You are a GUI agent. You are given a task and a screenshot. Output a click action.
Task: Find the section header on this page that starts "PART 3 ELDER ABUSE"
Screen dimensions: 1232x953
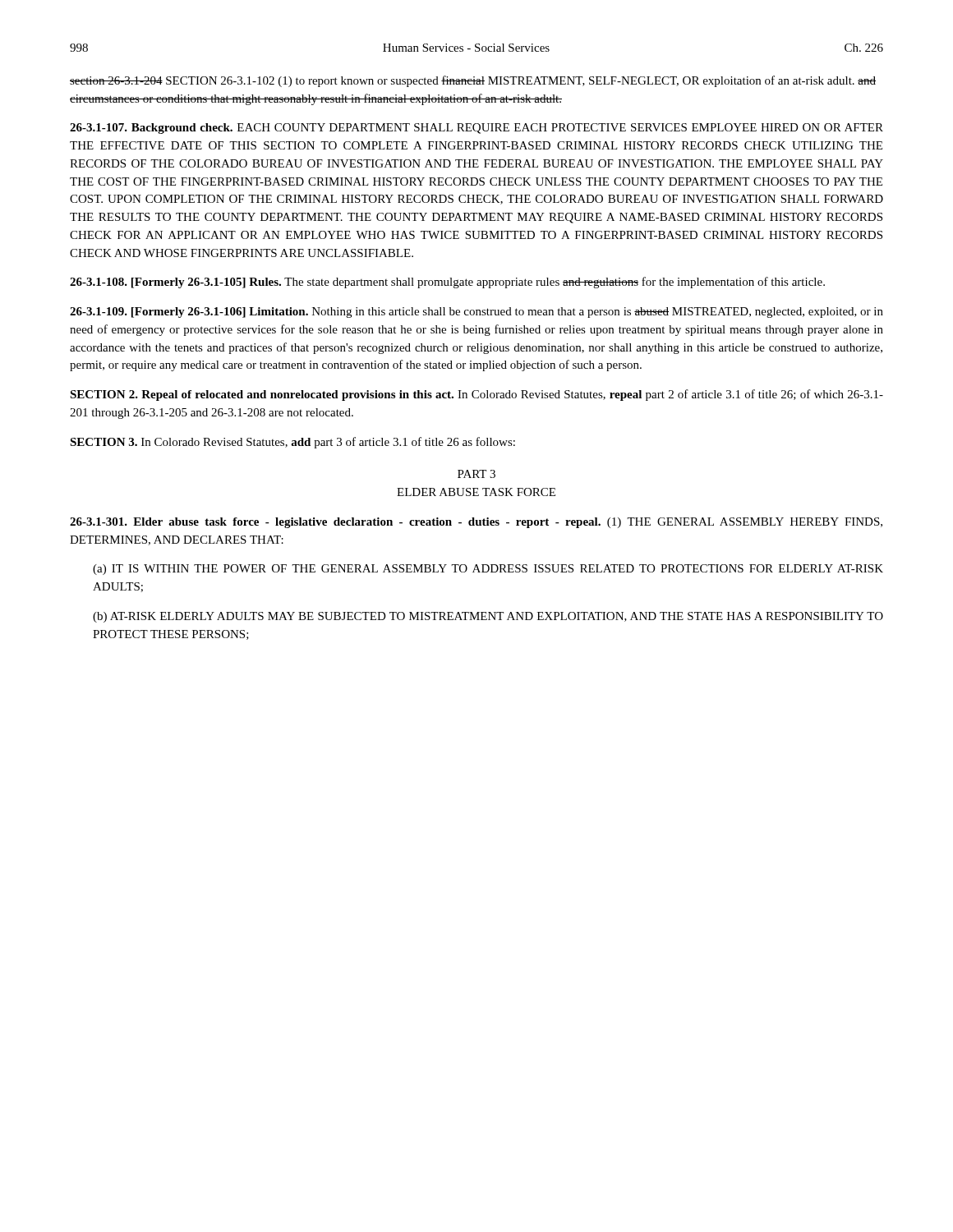(476, 483)
